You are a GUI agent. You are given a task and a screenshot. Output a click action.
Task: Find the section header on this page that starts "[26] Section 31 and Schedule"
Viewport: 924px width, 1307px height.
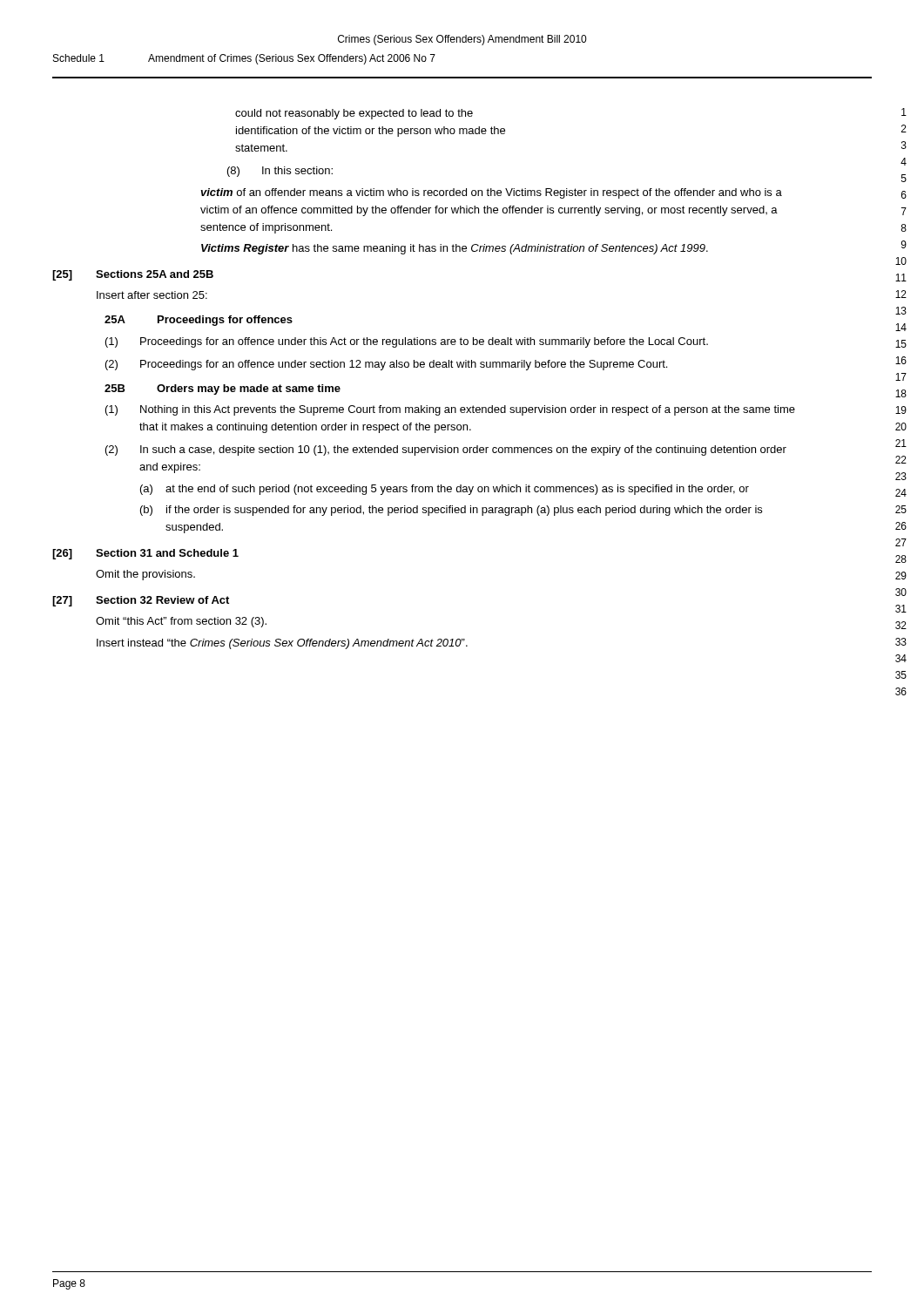(145, 553)
